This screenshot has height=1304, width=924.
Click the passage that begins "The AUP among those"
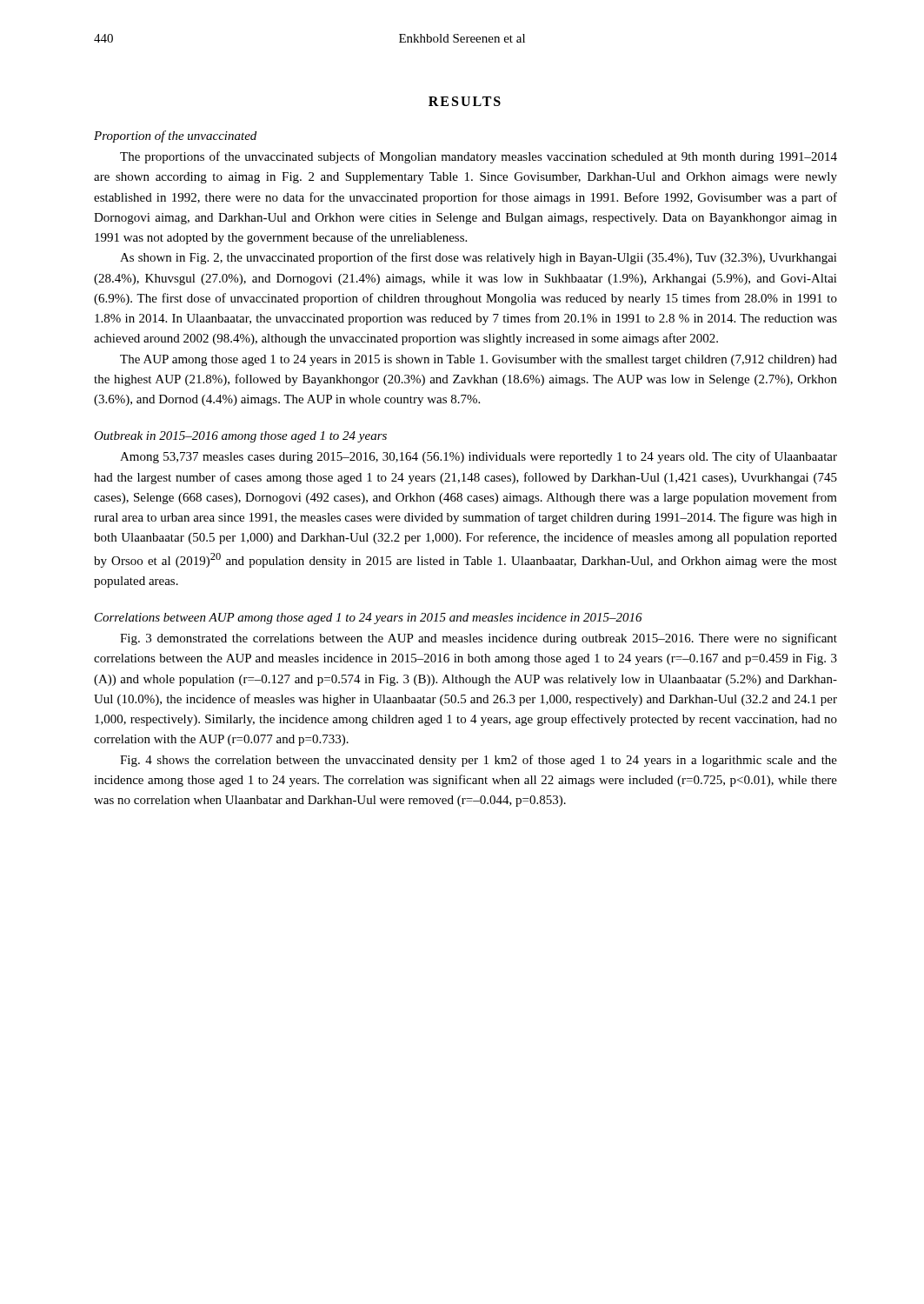[x=465, y=379]
